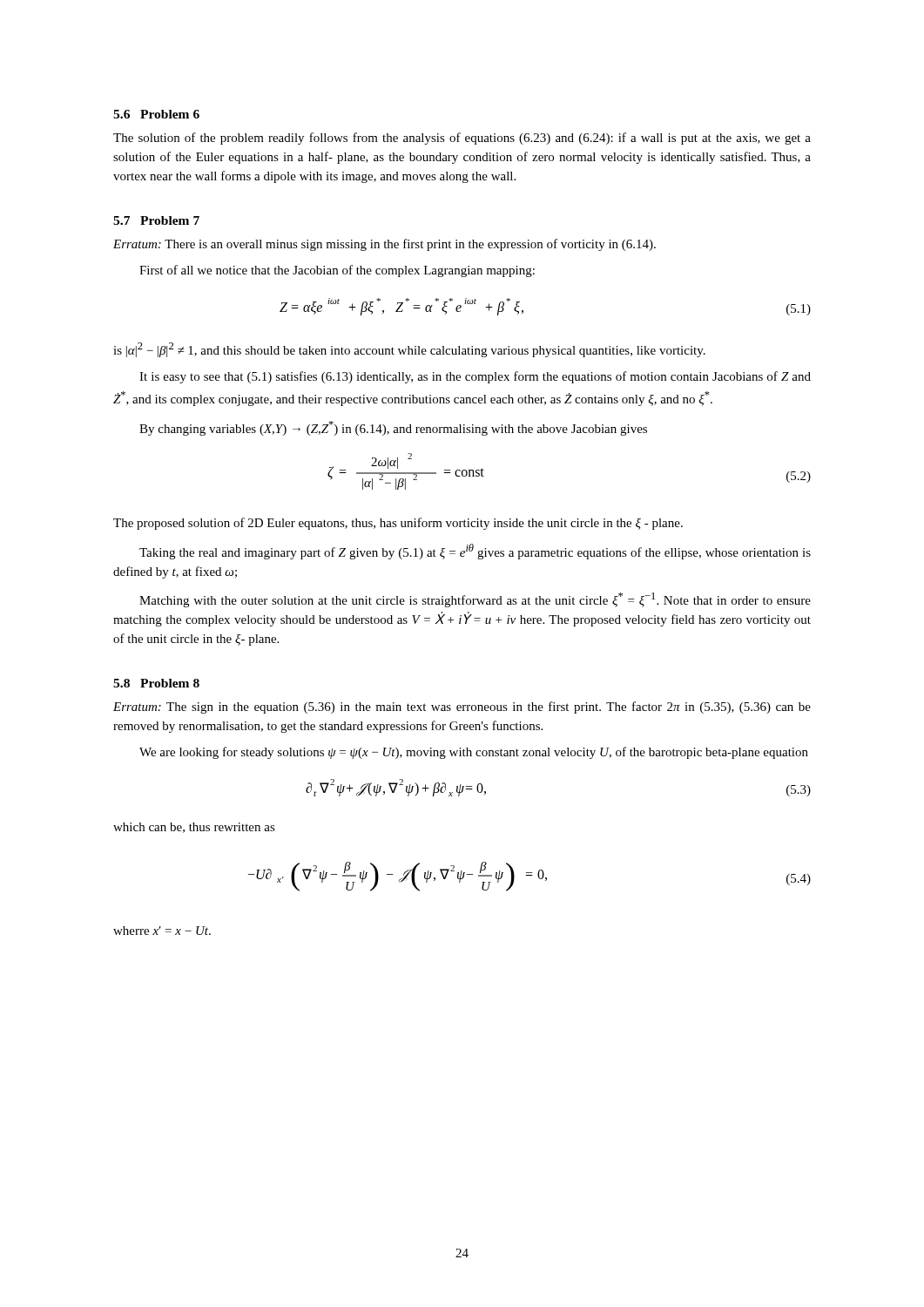The image size is (924, 1307).
Task: Where is the formula that starts "ζ = 2ω|α| 2 |α| 2"?
Action: (x=396, y=473)
